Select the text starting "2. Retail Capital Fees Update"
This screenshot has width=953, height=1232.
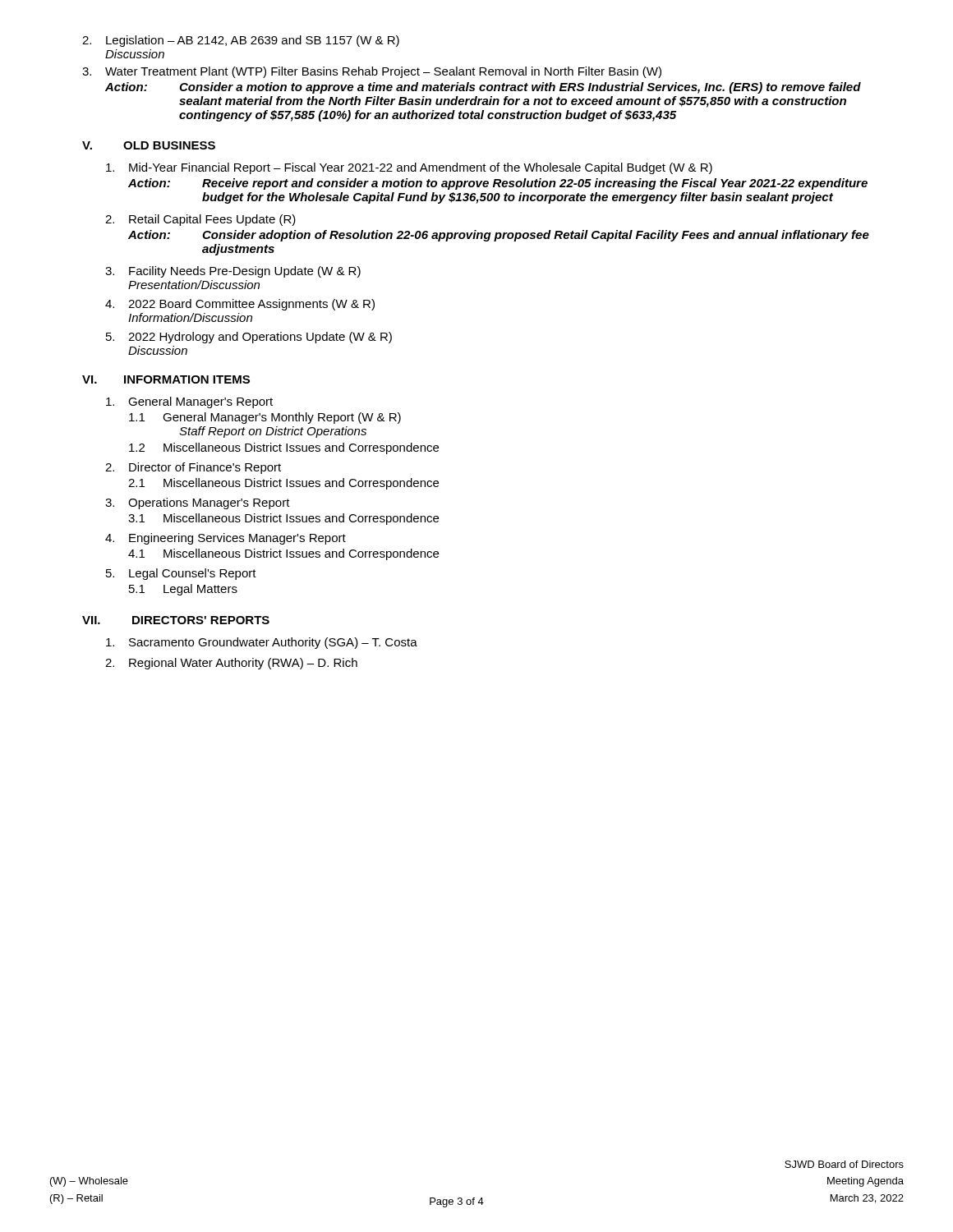click(x=496, y=235)
